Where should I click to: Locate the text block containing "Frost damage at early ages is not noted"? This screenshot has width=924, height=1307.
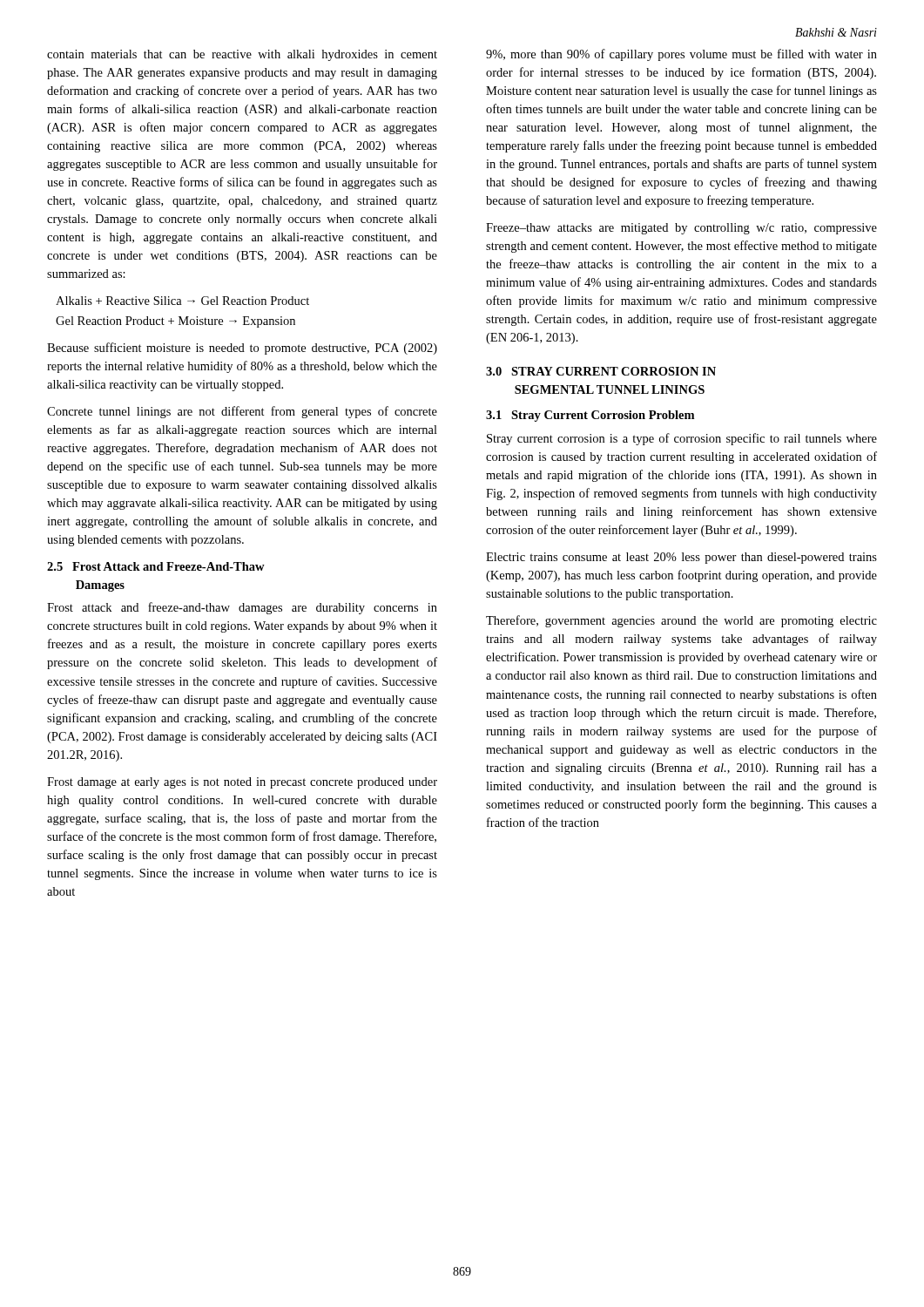click(x=242, y=836)
